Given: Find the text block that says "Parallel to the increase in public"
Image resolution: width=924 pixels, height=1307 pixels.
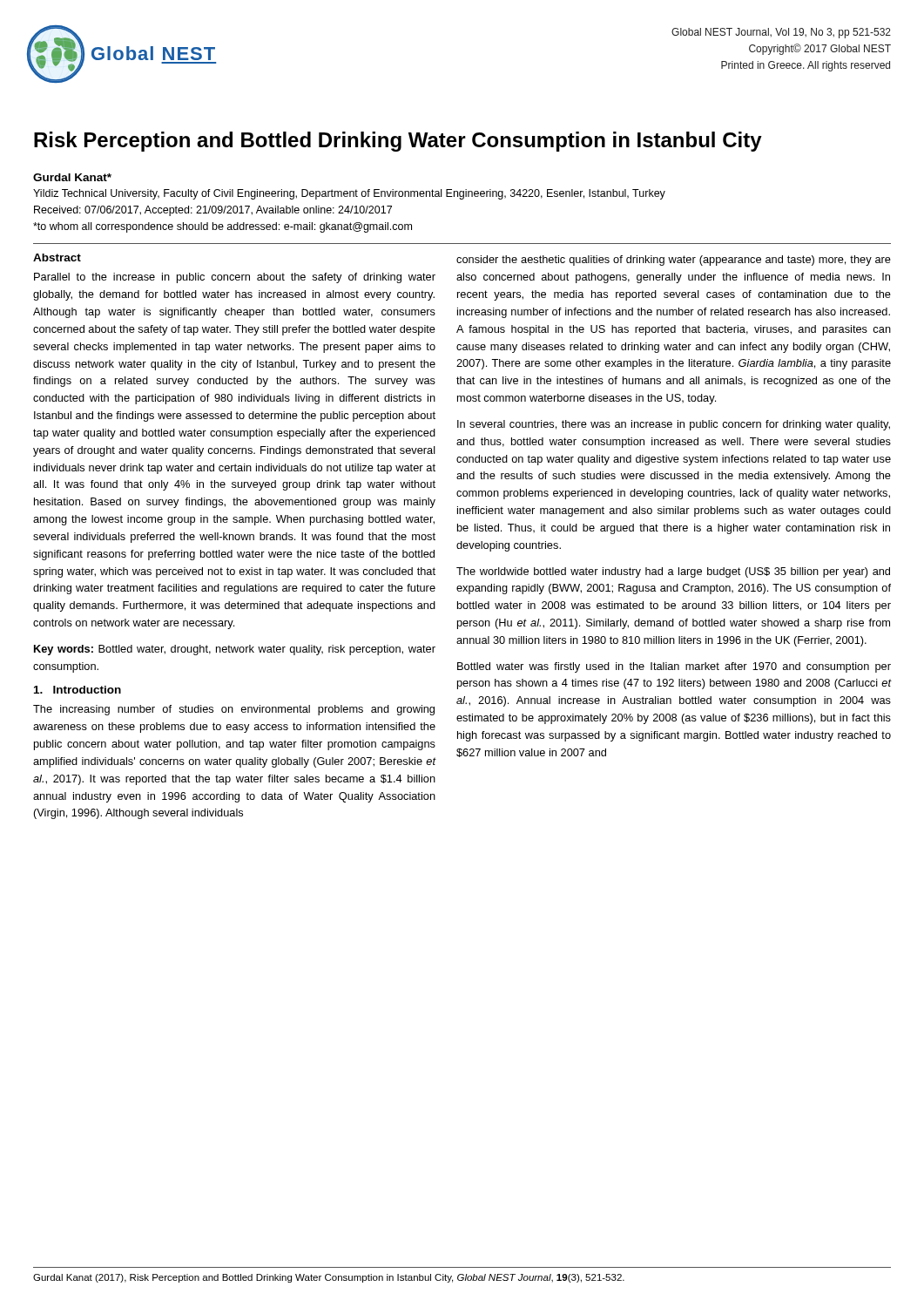Looking at the screenshot, I should 234,450.
